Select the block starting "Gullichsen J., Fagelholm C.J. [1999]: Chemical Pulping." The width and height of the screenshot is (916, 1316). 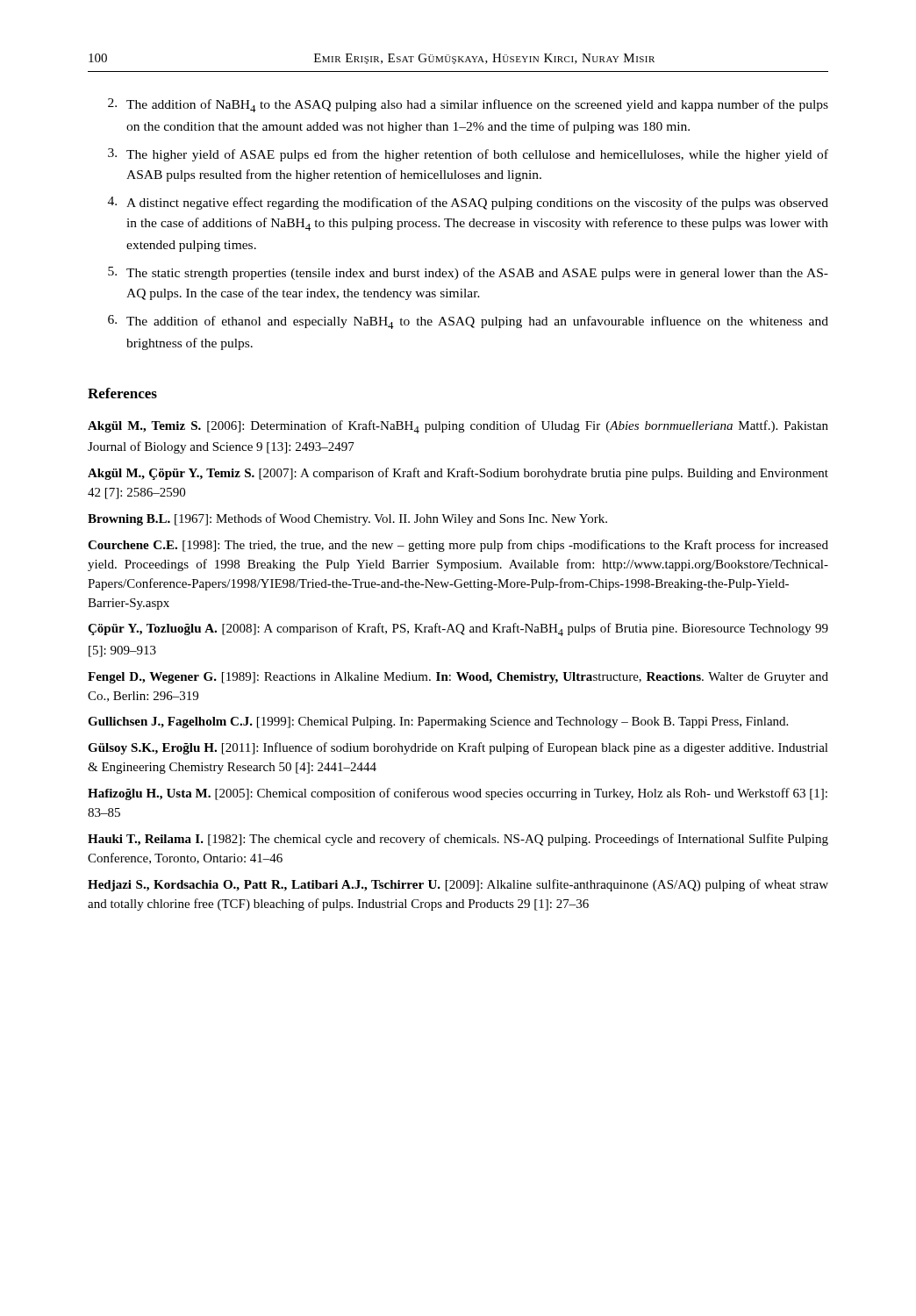tap(458, 722)
